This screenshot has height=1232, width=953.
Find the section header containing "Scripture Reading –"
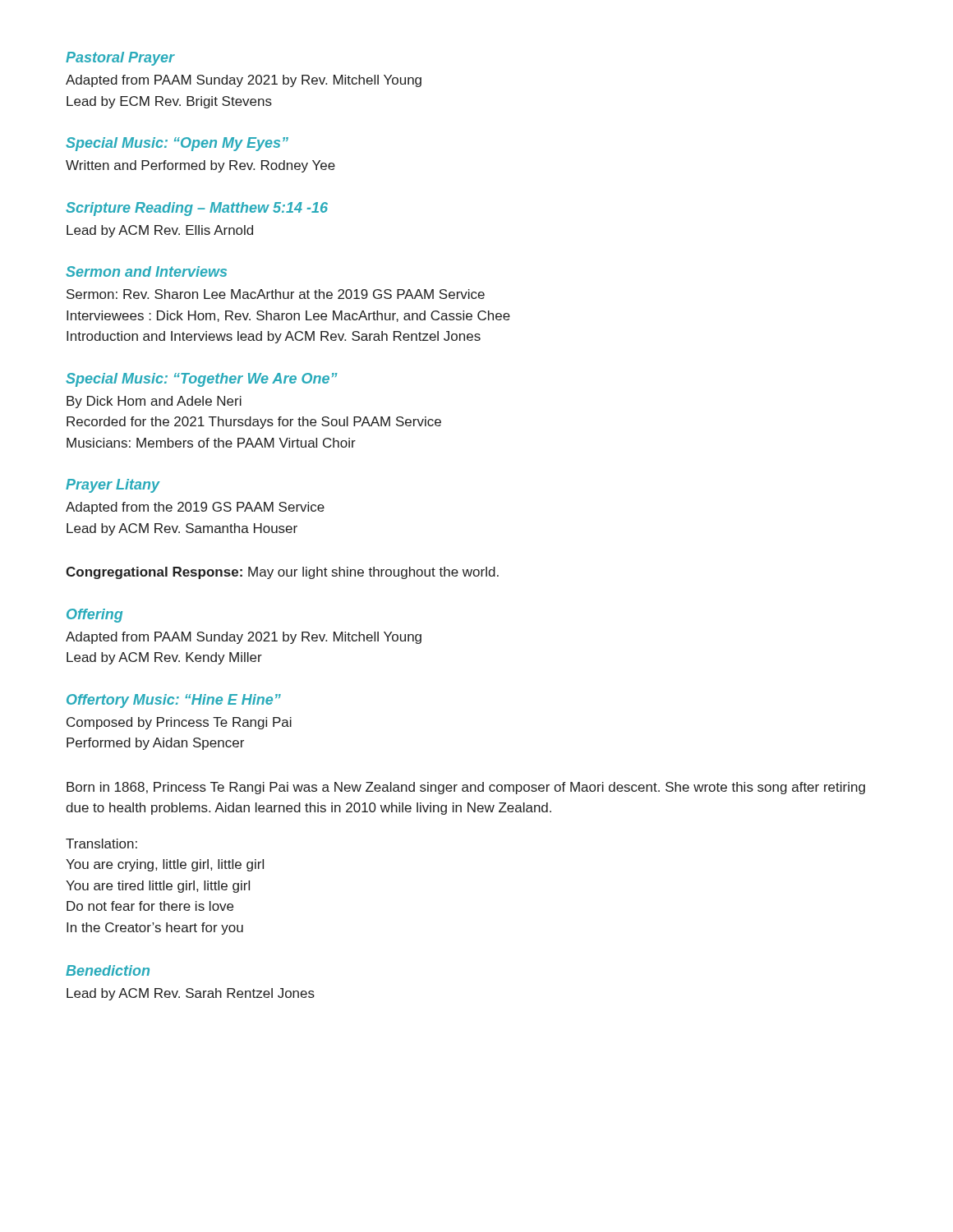[197, 207]
